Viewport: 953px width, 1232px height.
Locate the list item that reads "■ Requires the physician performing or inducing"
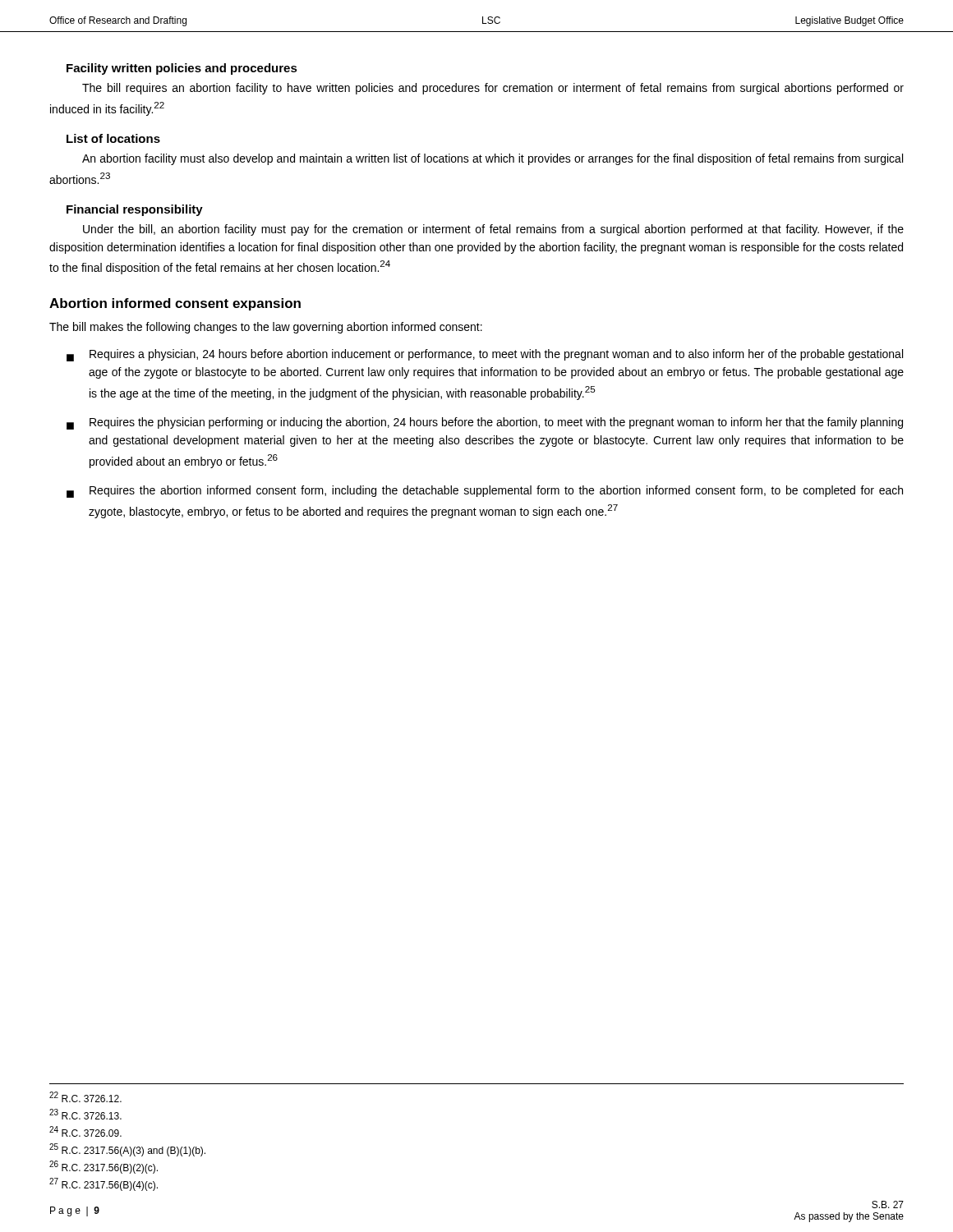pos(485,442)
